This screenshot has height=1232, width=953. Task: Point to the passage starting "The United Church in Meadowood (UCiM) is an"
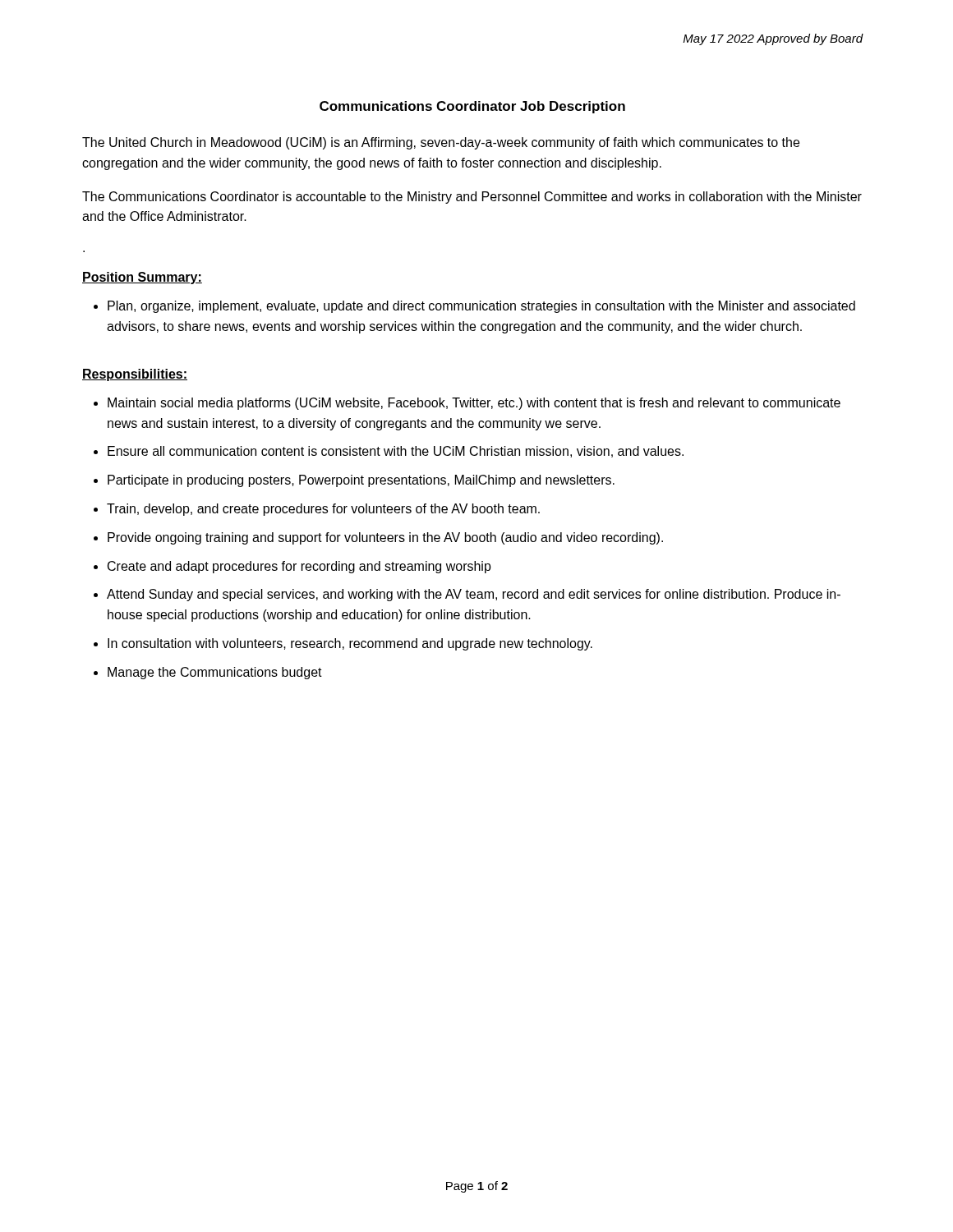[x=441, y=153]
